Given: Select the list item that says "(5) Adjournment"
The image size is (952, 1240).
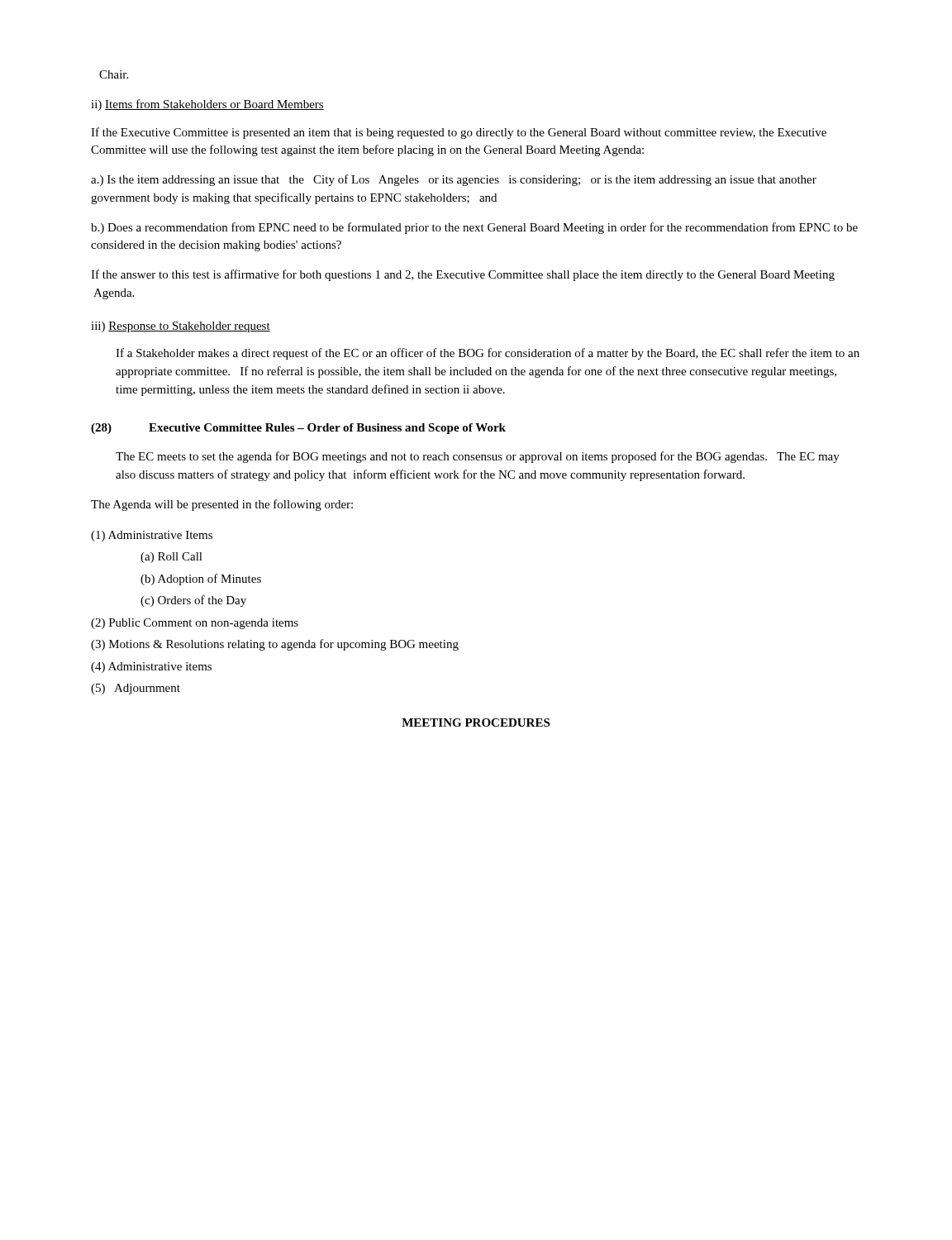Looking at the screenshot, I should point(136,688).
